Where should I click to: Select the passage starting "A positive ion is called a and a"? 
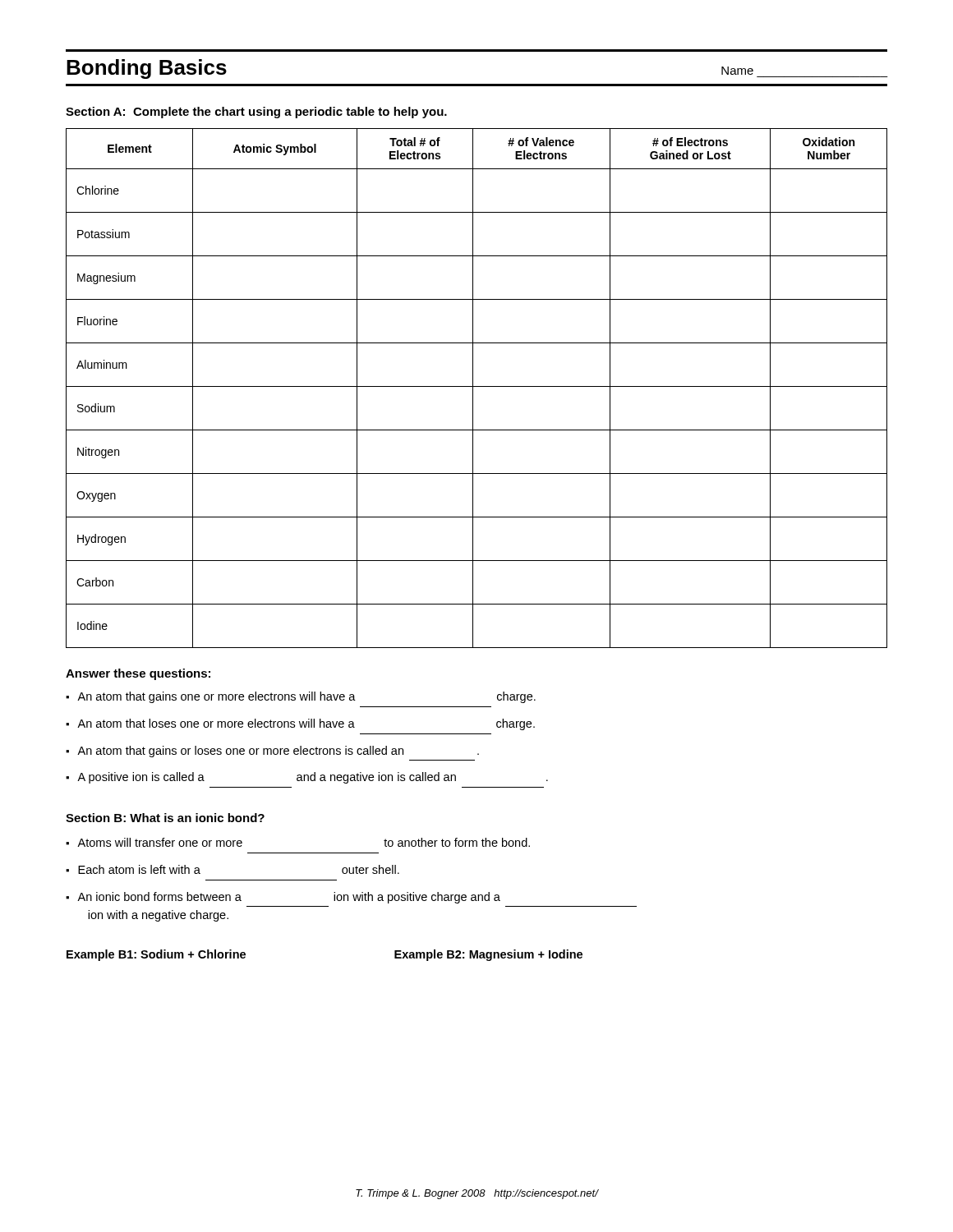483,778
